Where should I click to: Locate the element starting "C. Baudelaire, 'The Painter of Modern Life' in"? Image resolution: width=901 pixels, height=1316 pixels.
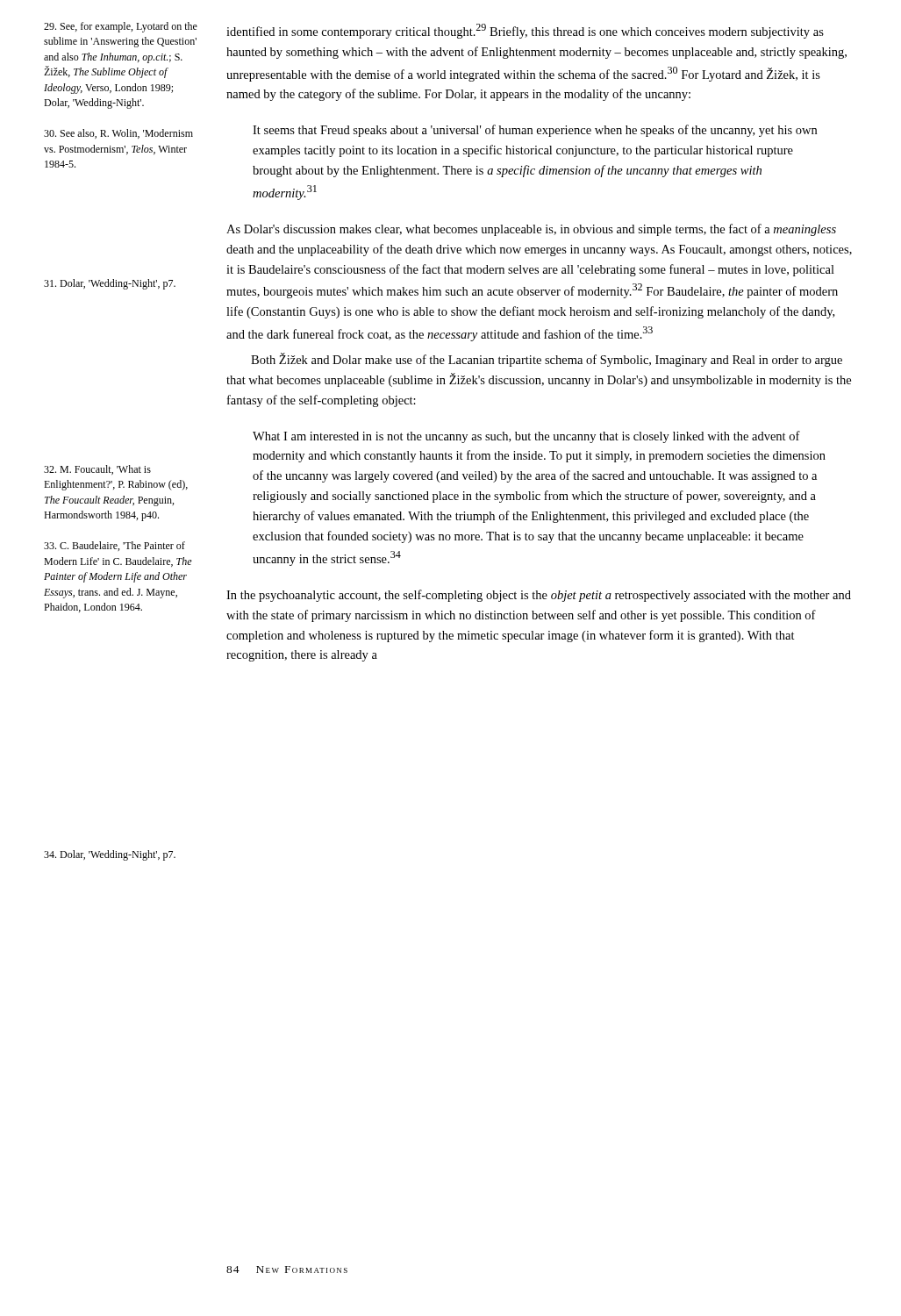[118, 577]
